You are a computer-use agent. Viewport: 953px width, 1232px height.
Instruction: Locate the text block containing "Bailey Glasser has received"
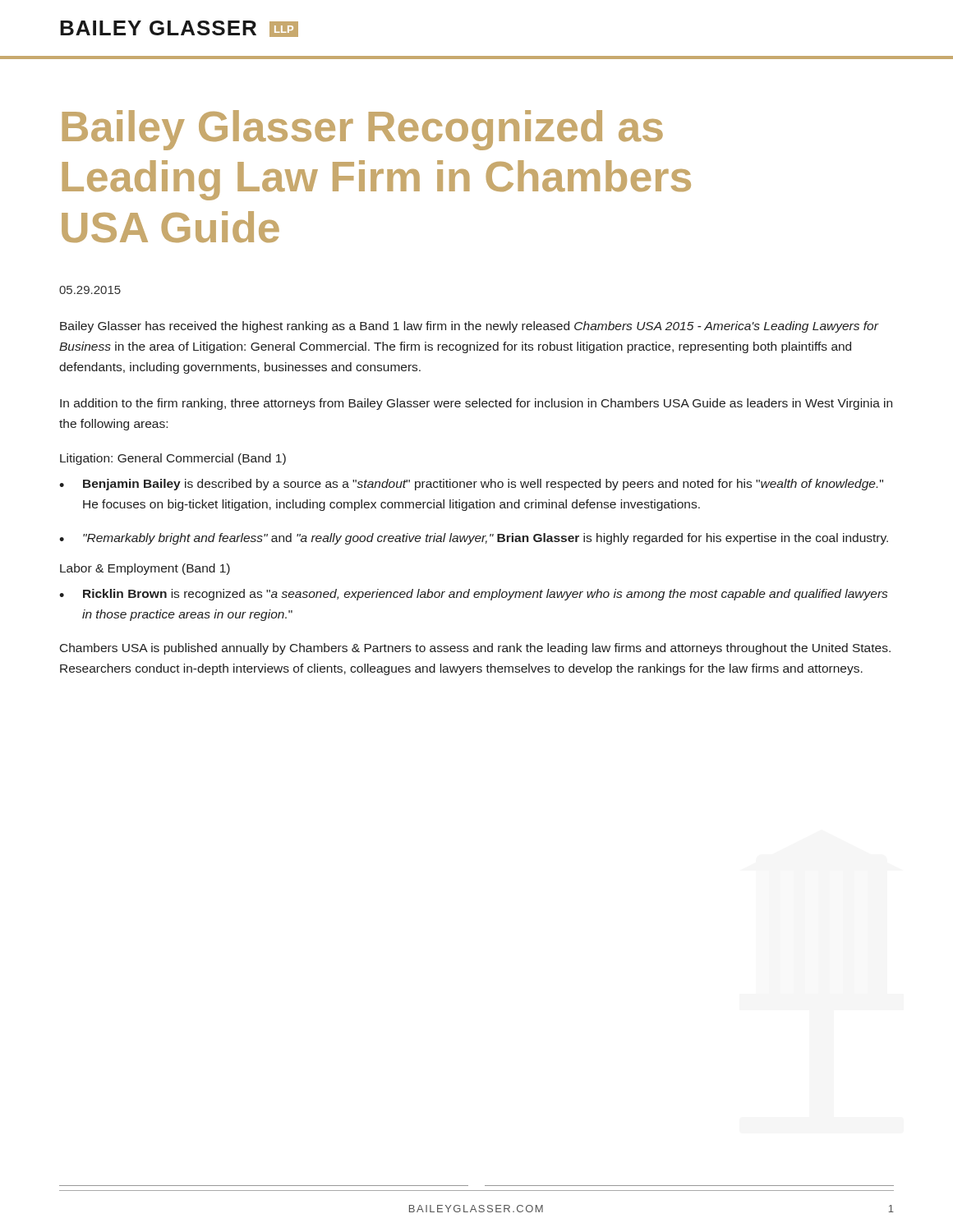469,346
